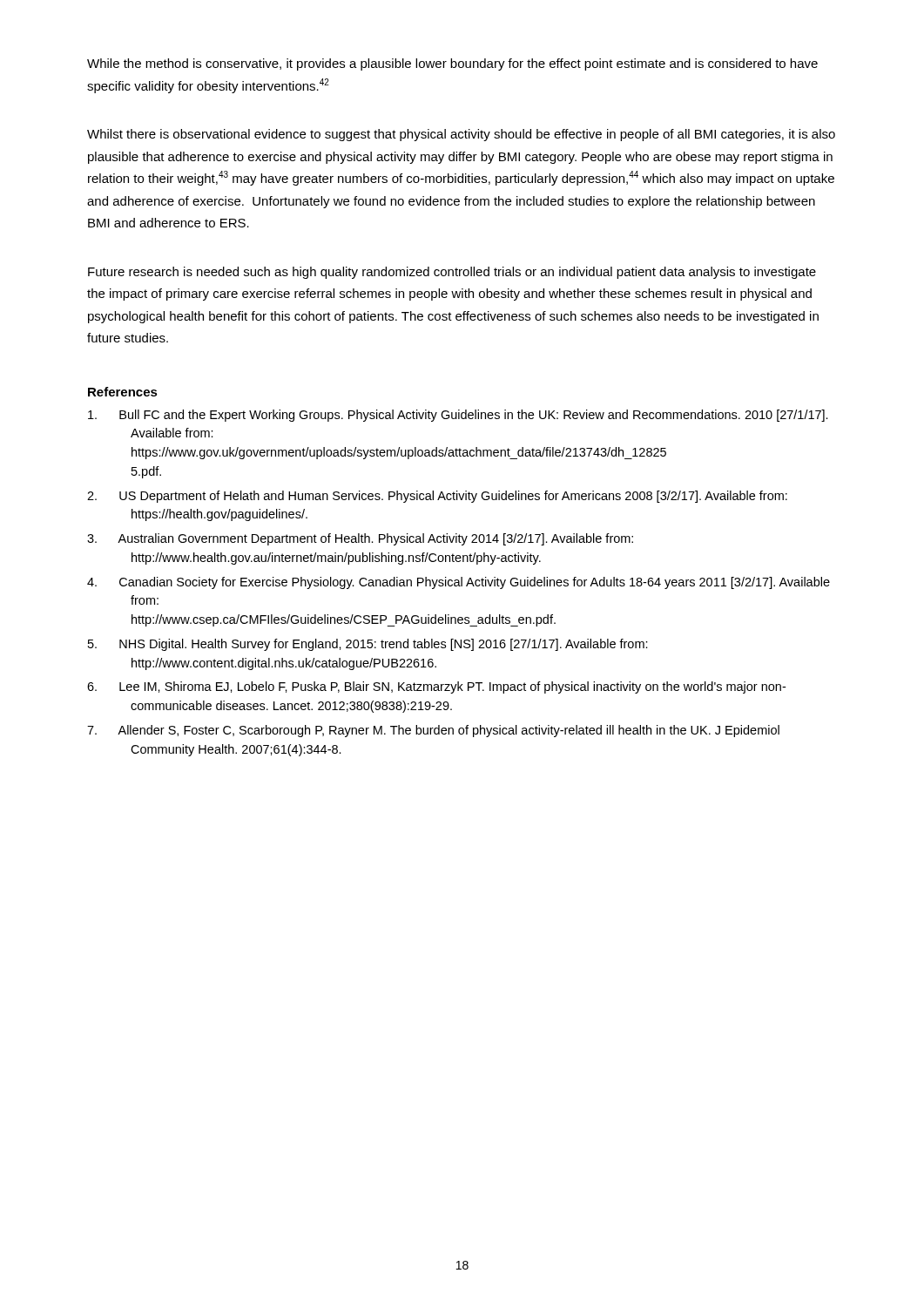Locate the list item that reads "5. NHS Digital. Health Survey for England, 2015:"

click(368, 653)
